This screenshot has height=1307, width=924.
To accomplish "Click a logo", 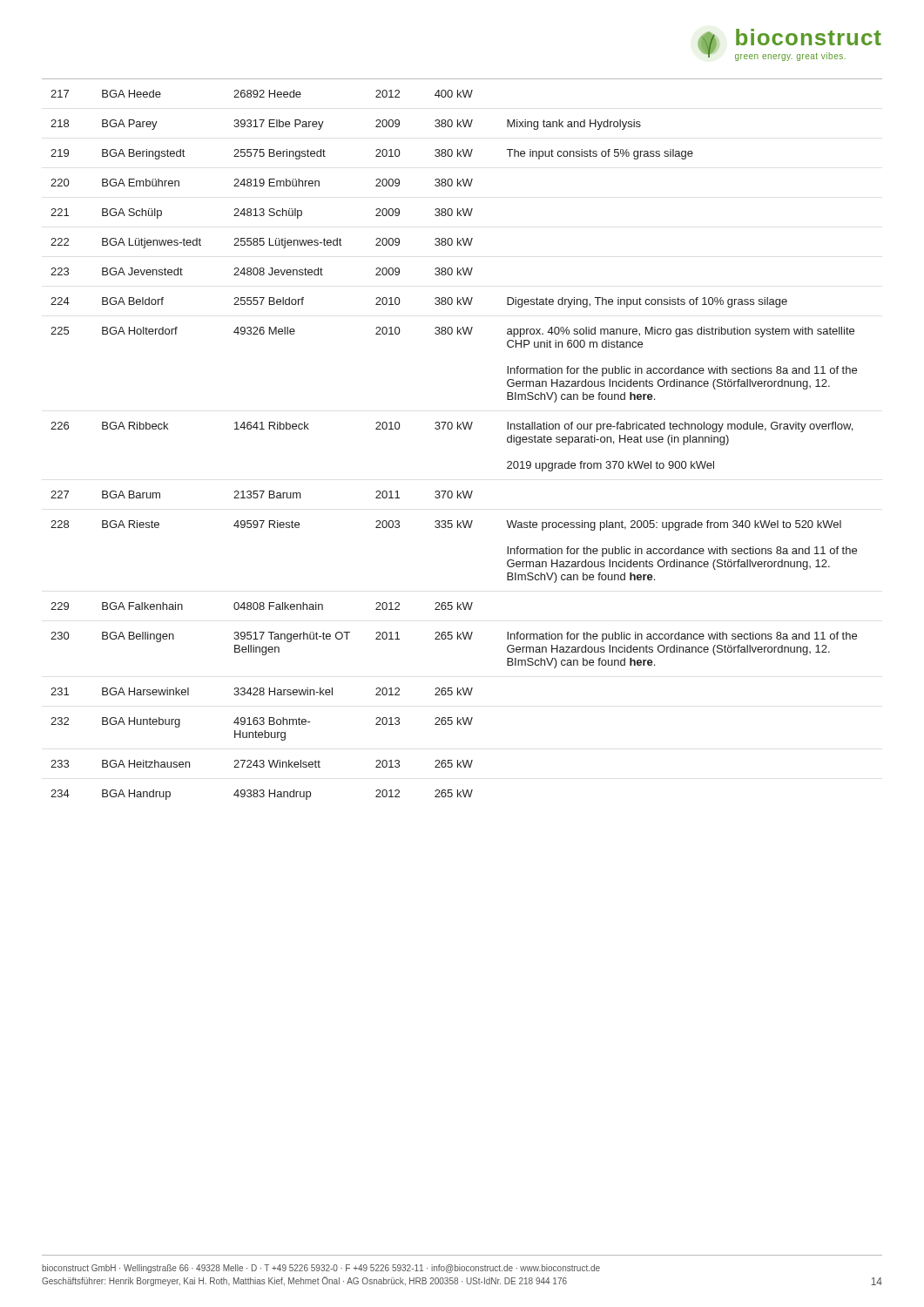I will [x=786, y=44].
